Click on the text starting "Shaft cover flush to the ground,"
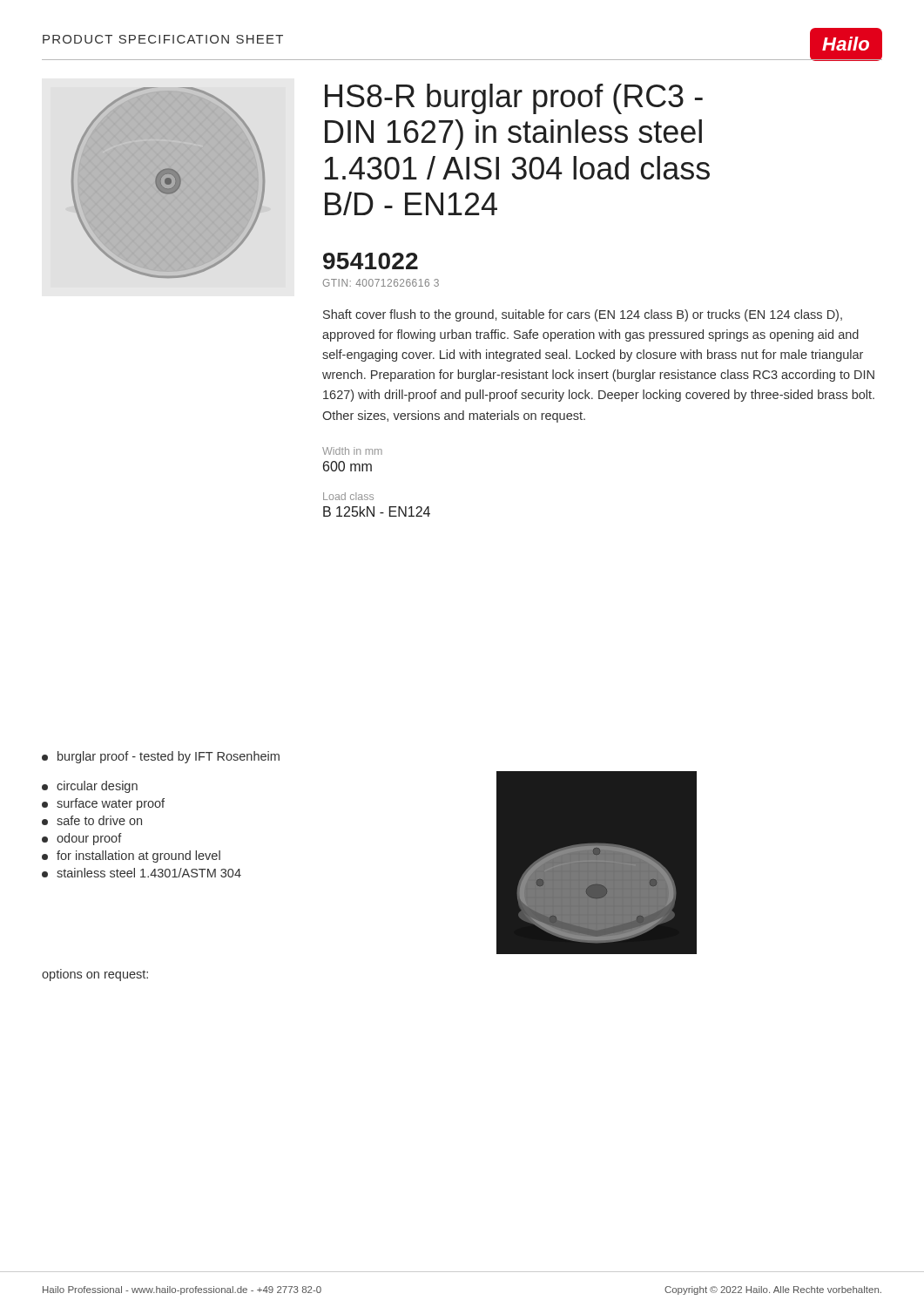This screenshot has height=1307, width=924. (x=599, y=365)
